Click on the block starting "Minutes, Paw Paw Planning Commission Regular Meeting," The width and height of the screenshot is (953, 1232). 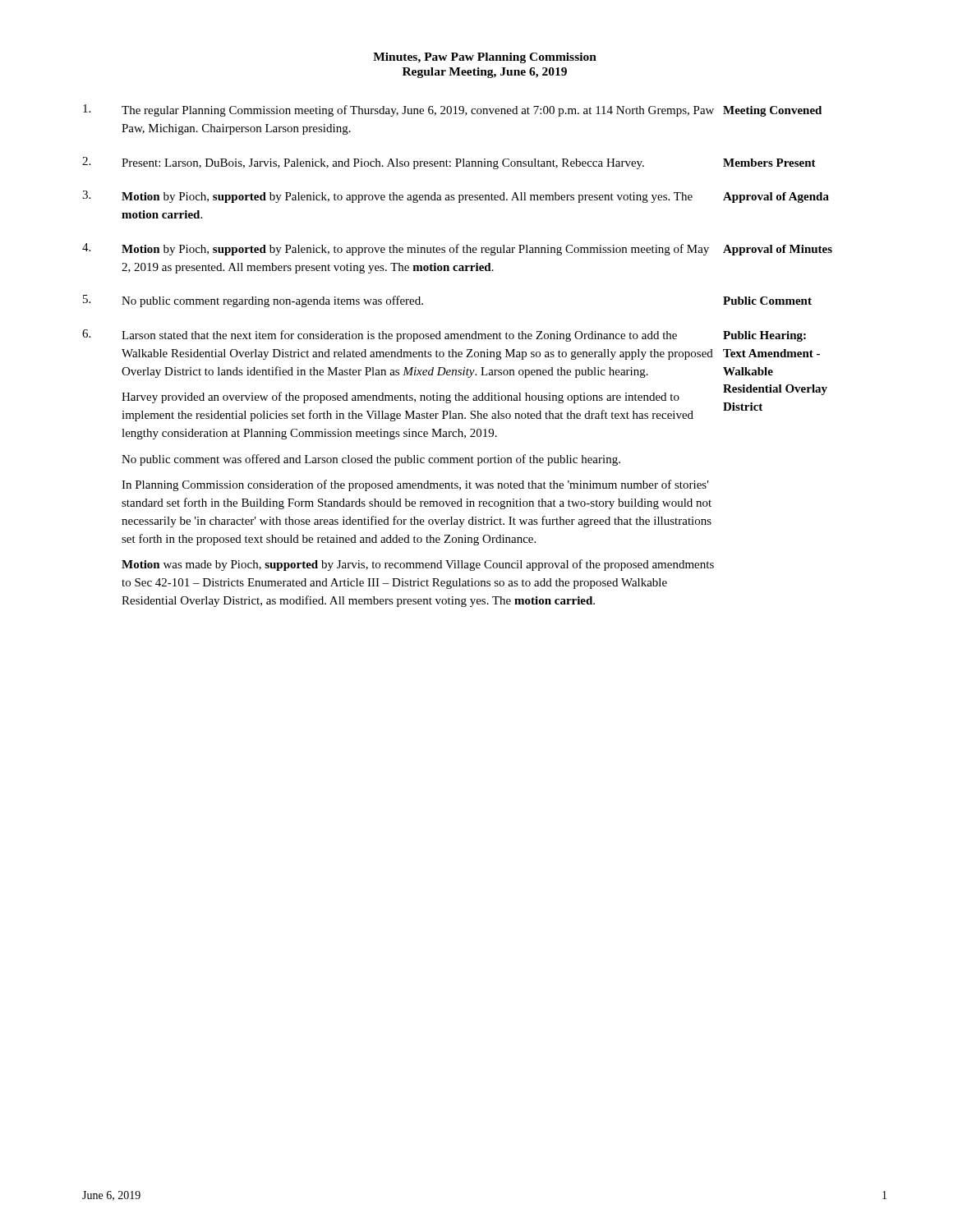[485, 64]
